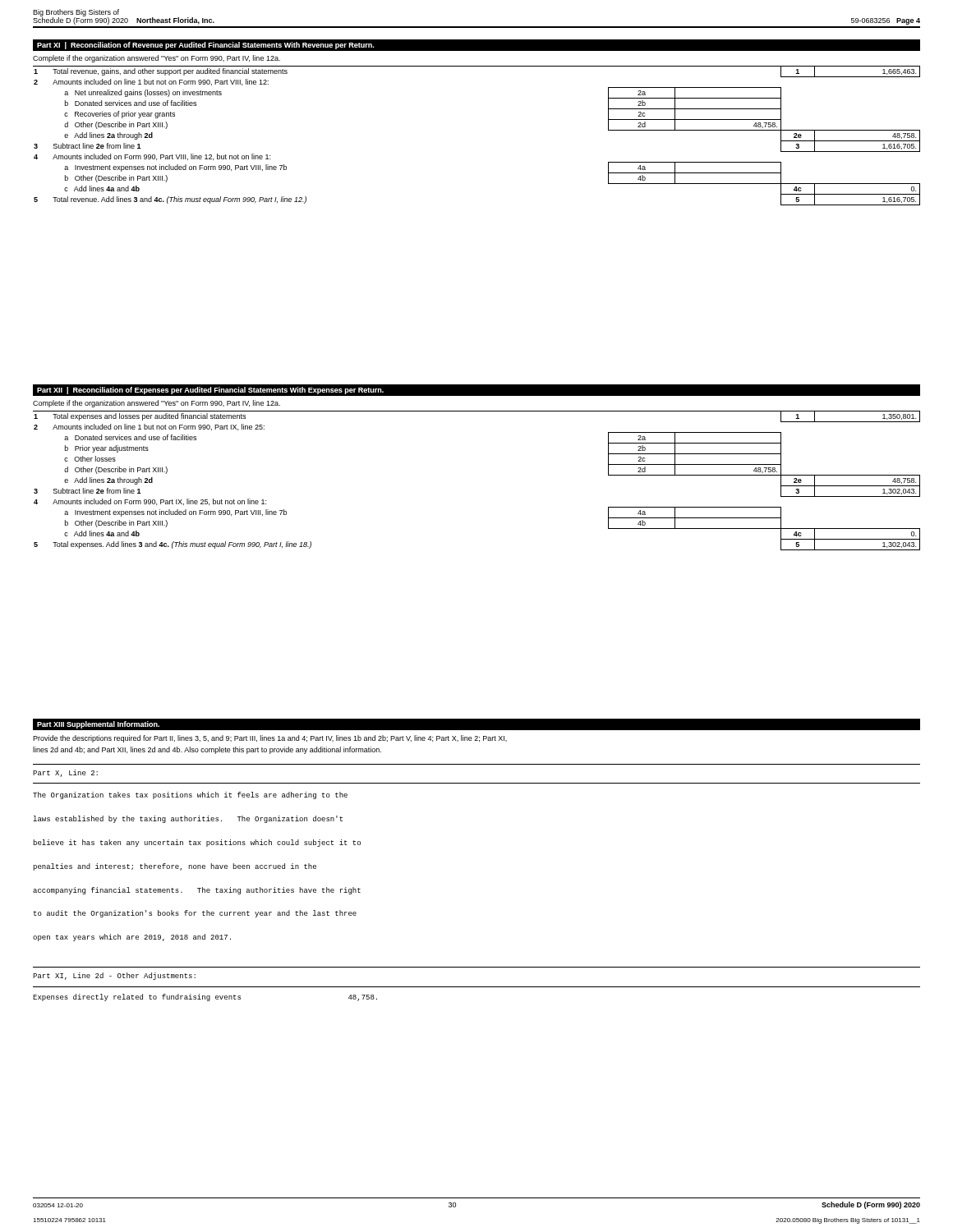Find the table that mentions "b Donated services"
The image size is (953, 1232).
tap(476, 136)
